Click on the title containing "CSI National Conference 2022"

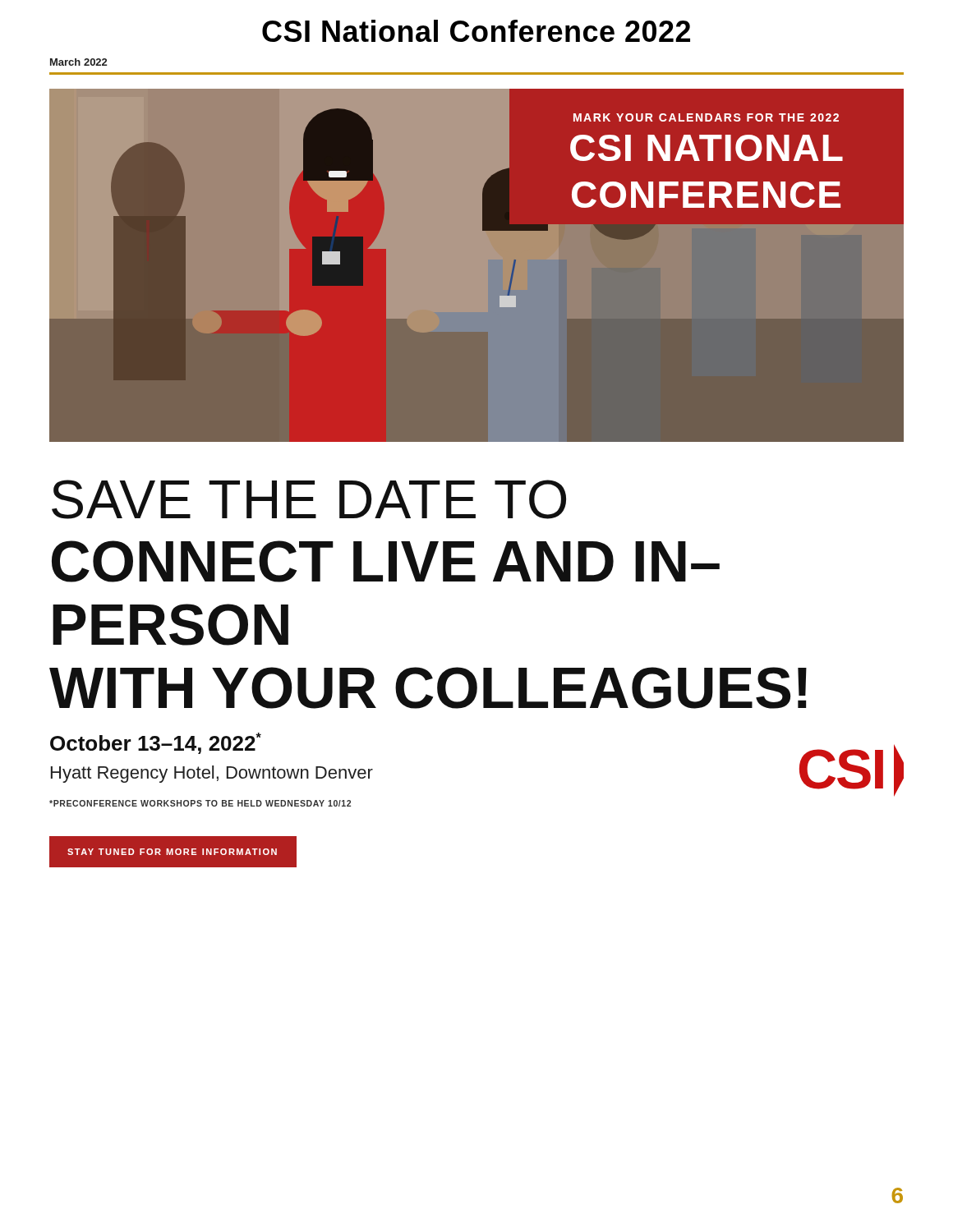(476, 32)
